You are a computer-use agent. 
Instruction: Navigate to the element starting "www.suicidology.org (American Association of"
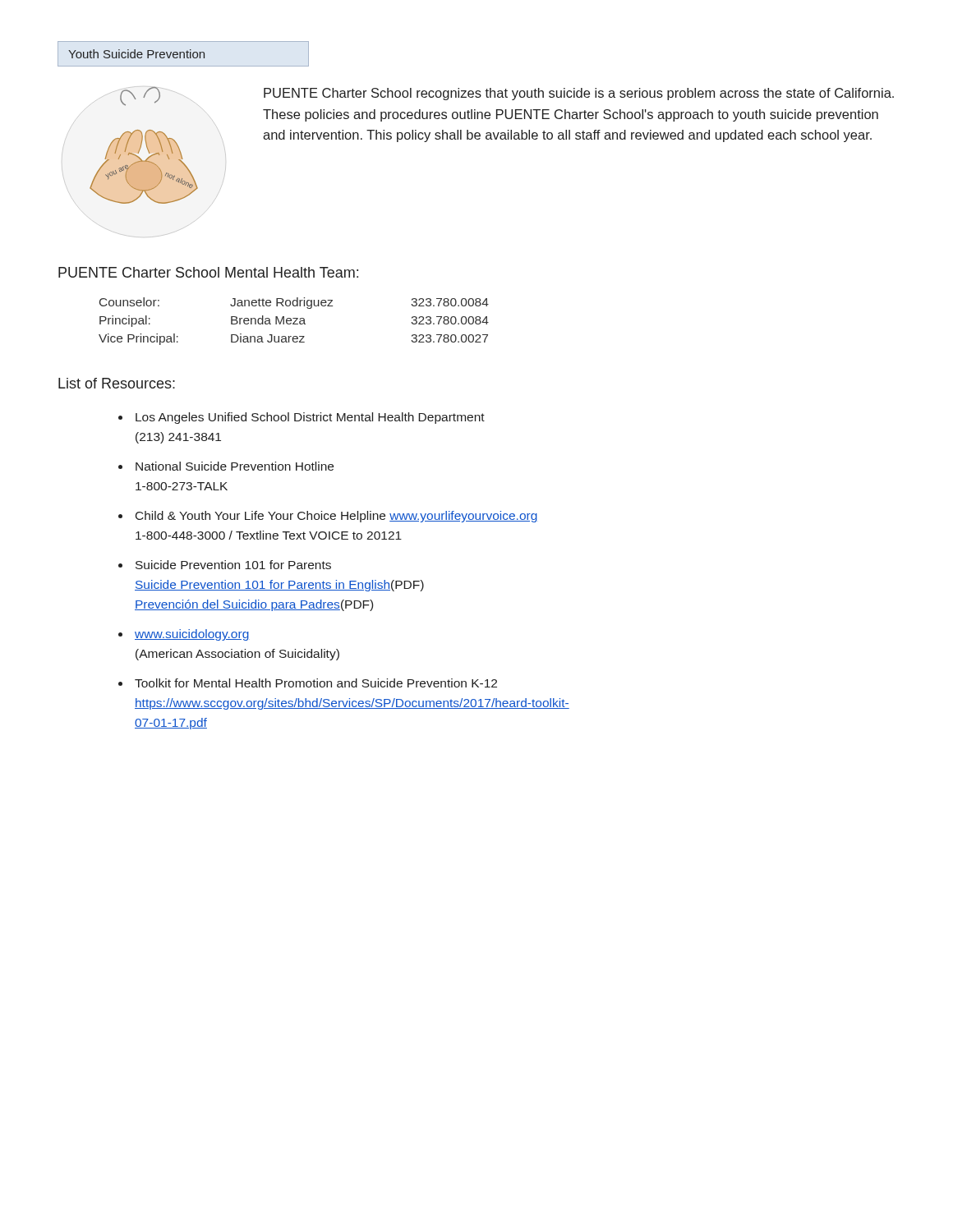pyautogui.click(x=237, y=644)
